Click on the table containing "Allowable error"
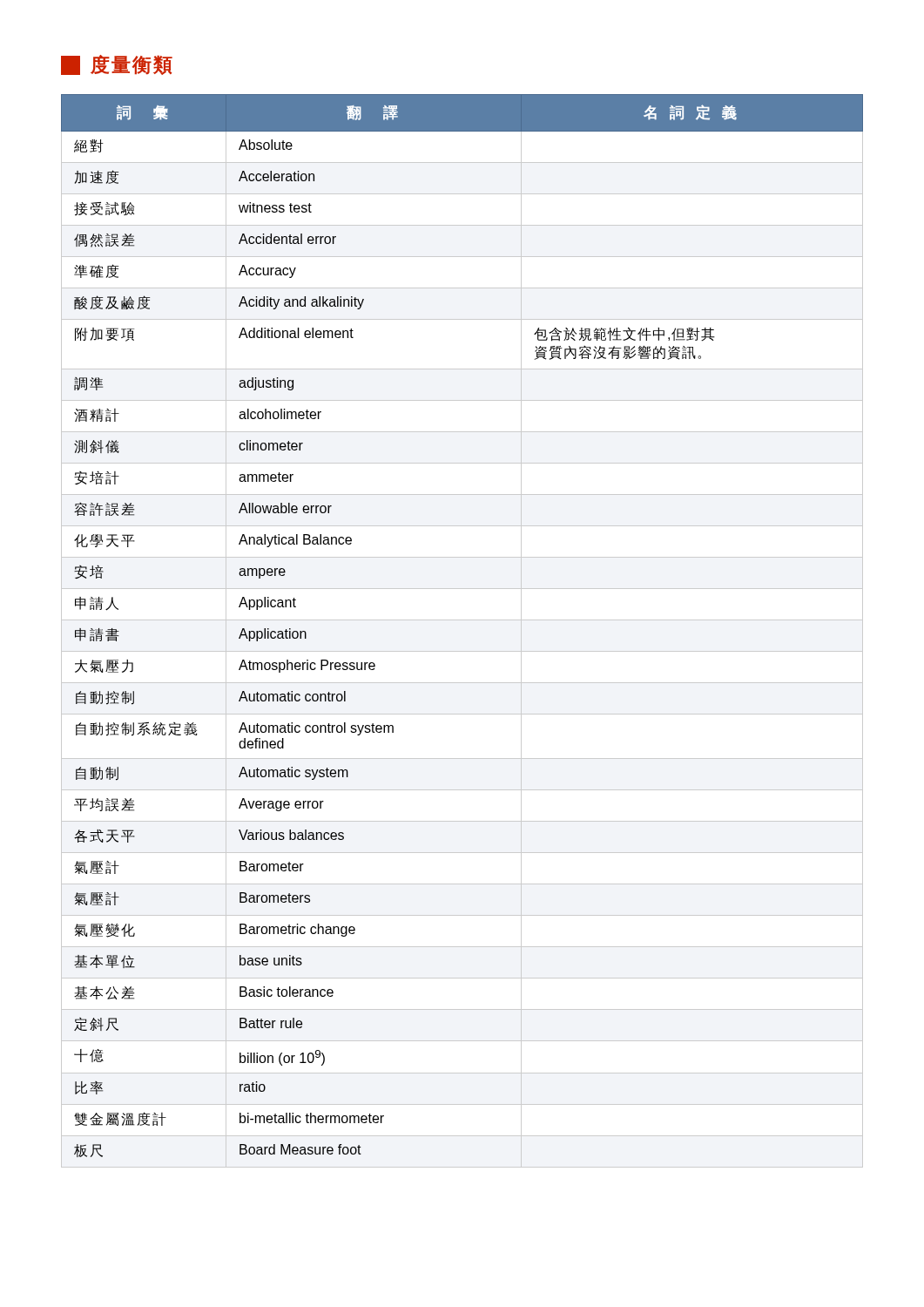Screen dimensions: 1307x924 pos(462,631)
